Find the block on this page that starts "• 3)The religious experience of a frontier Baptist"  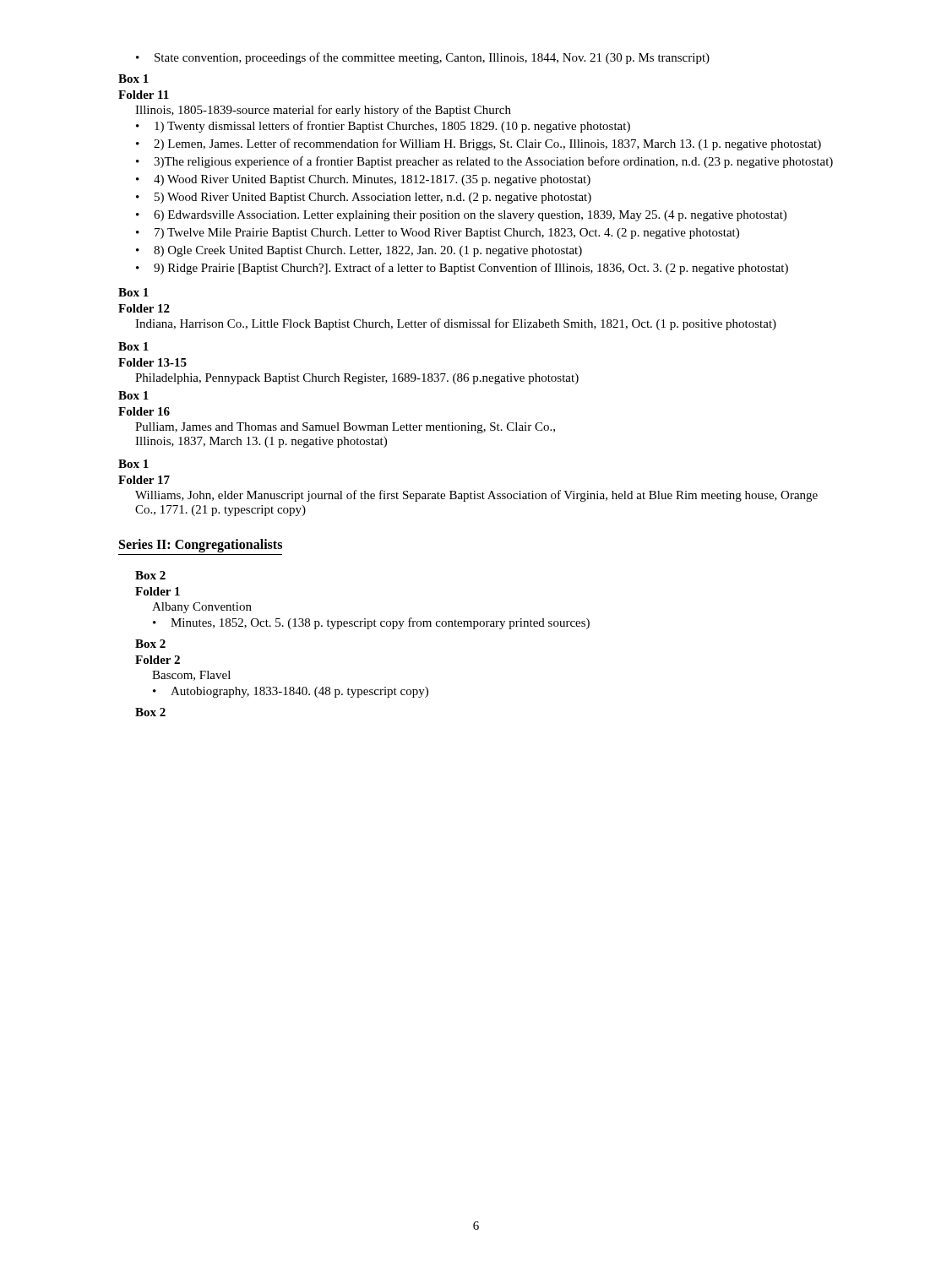pyautogui.click(x=484, y=162)
